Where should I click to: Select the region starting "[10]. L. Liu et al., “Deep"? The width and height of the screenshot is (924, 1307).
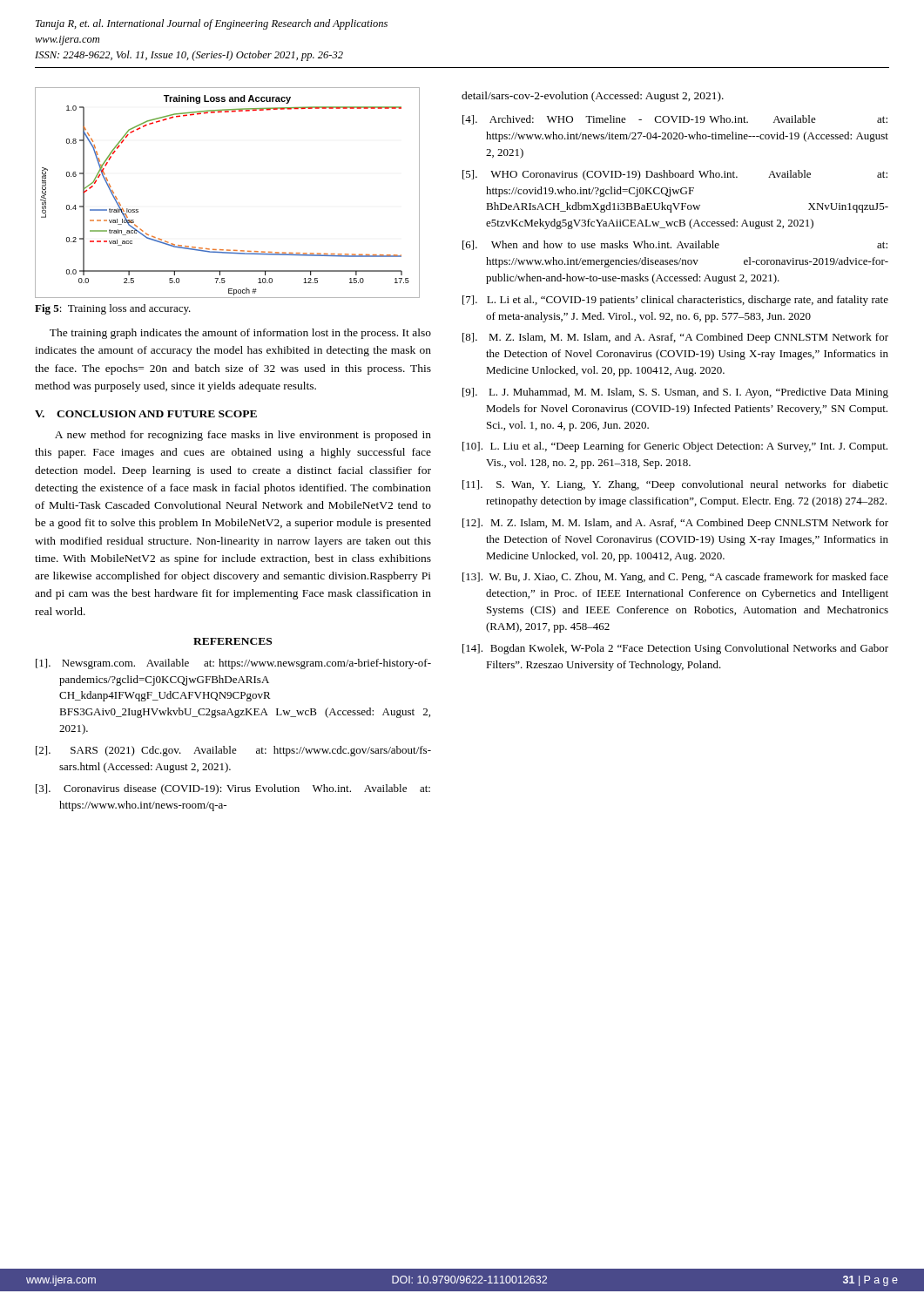point(675,454)
